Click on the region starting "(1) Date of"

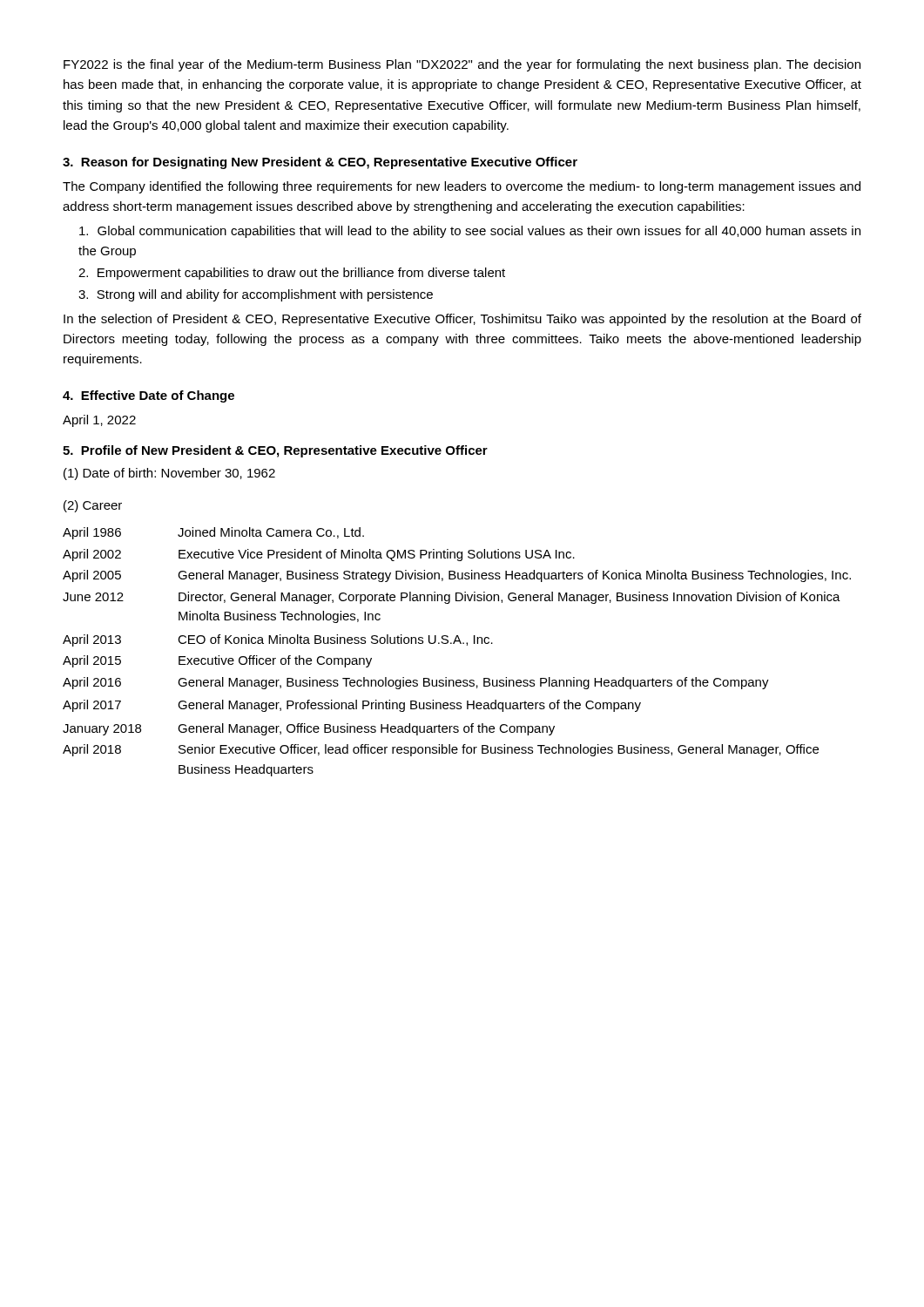(x=169, y=472)
